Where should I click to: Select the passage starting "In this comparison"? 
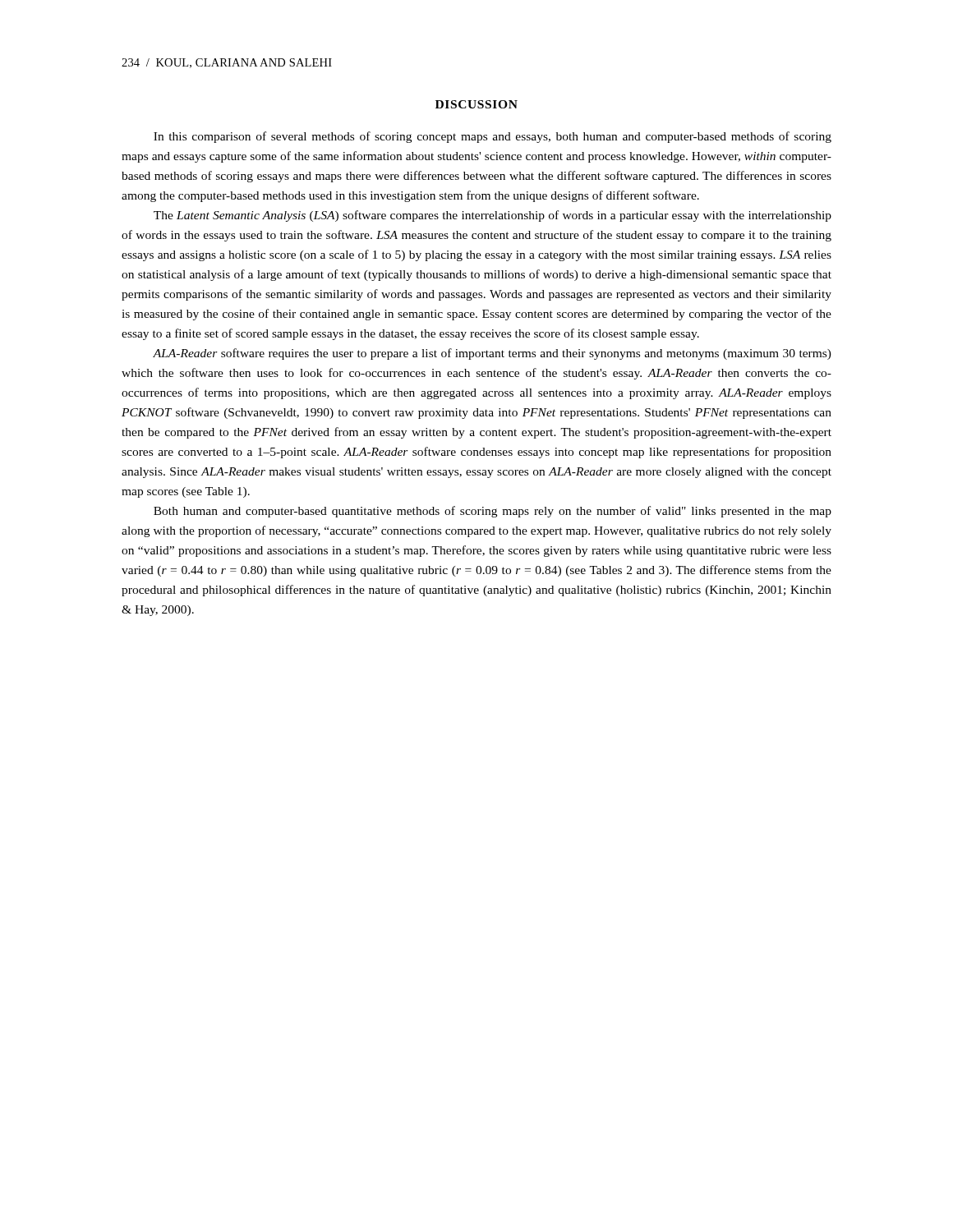pos(476,373)
